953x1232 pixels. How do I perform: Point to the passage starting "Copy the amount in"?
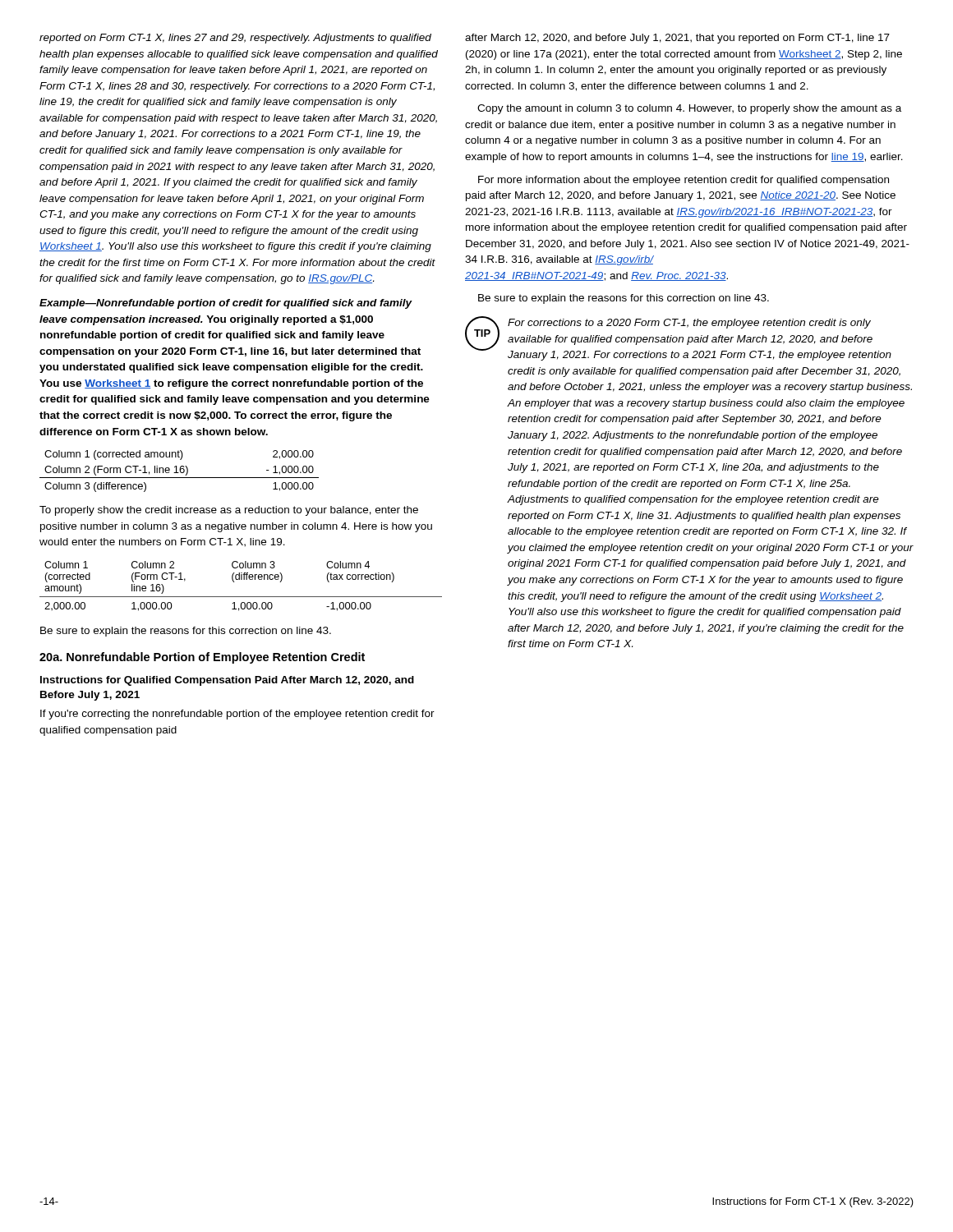coord(684,132)
